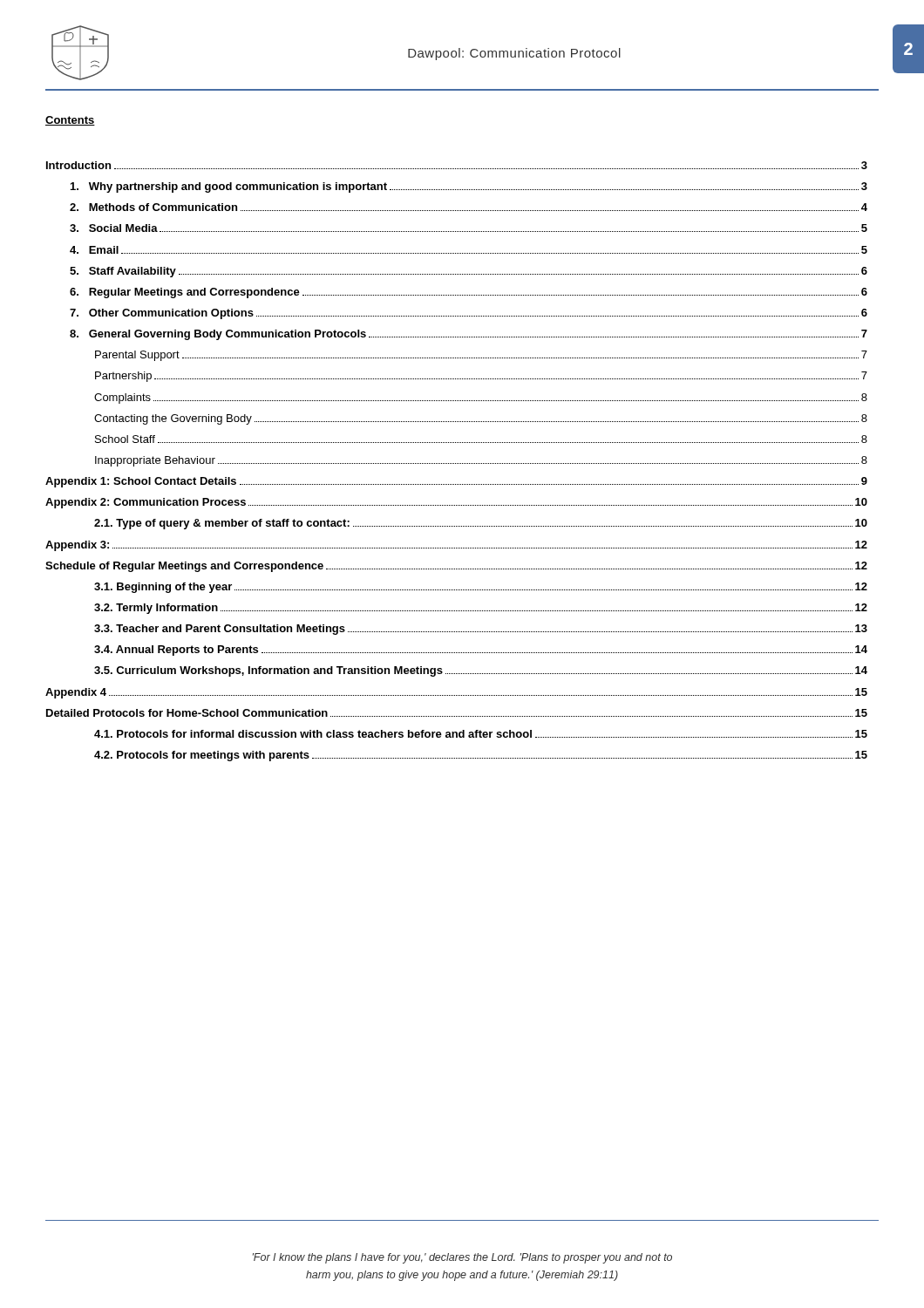Screen dimensions: 1308x924
Task: Find the passage starting "3.5. Curriculum Workshops, Information and Transition Meetings"
Action: coord(481,671)
